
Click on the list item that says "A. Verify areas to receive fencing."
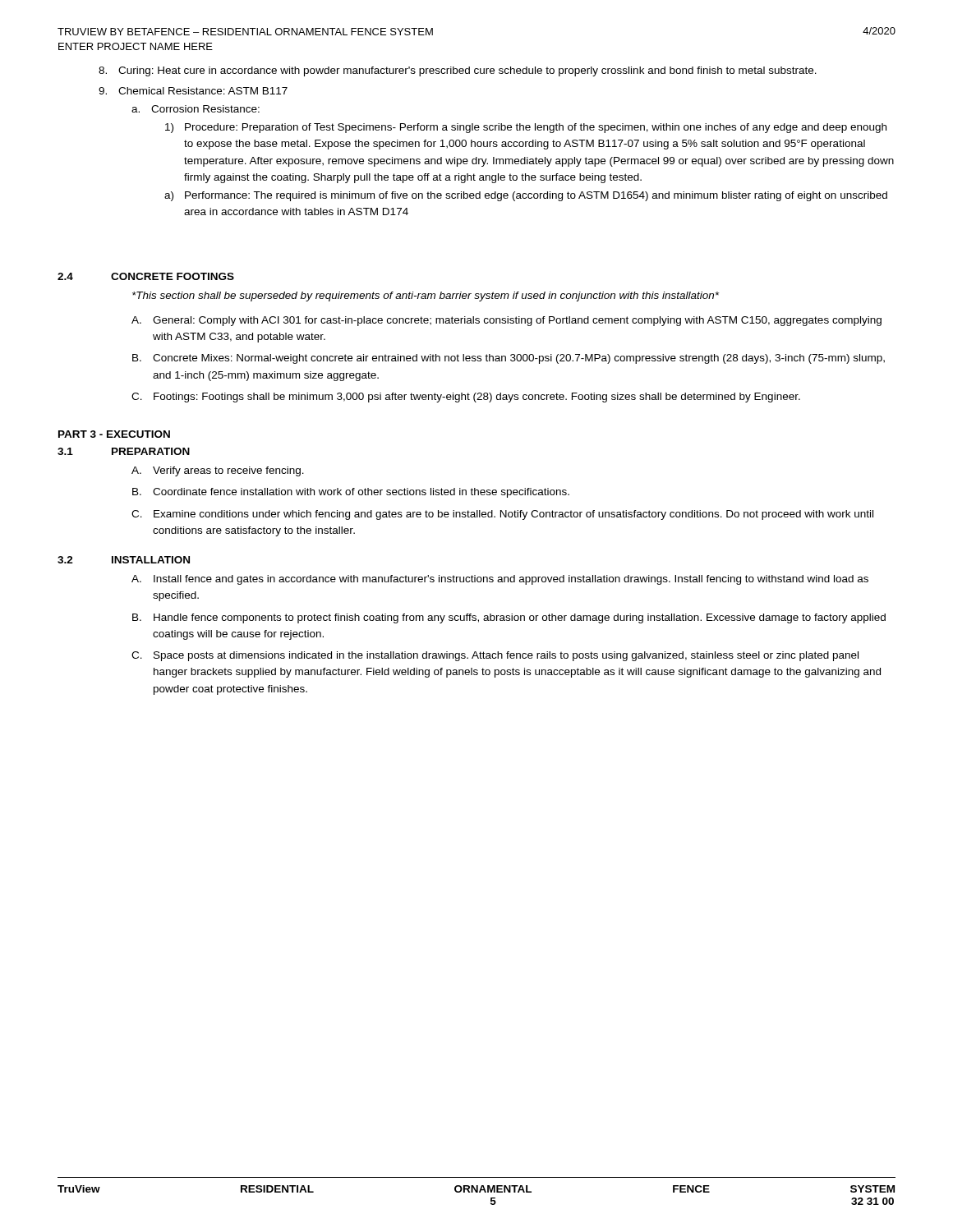point(218,471)
